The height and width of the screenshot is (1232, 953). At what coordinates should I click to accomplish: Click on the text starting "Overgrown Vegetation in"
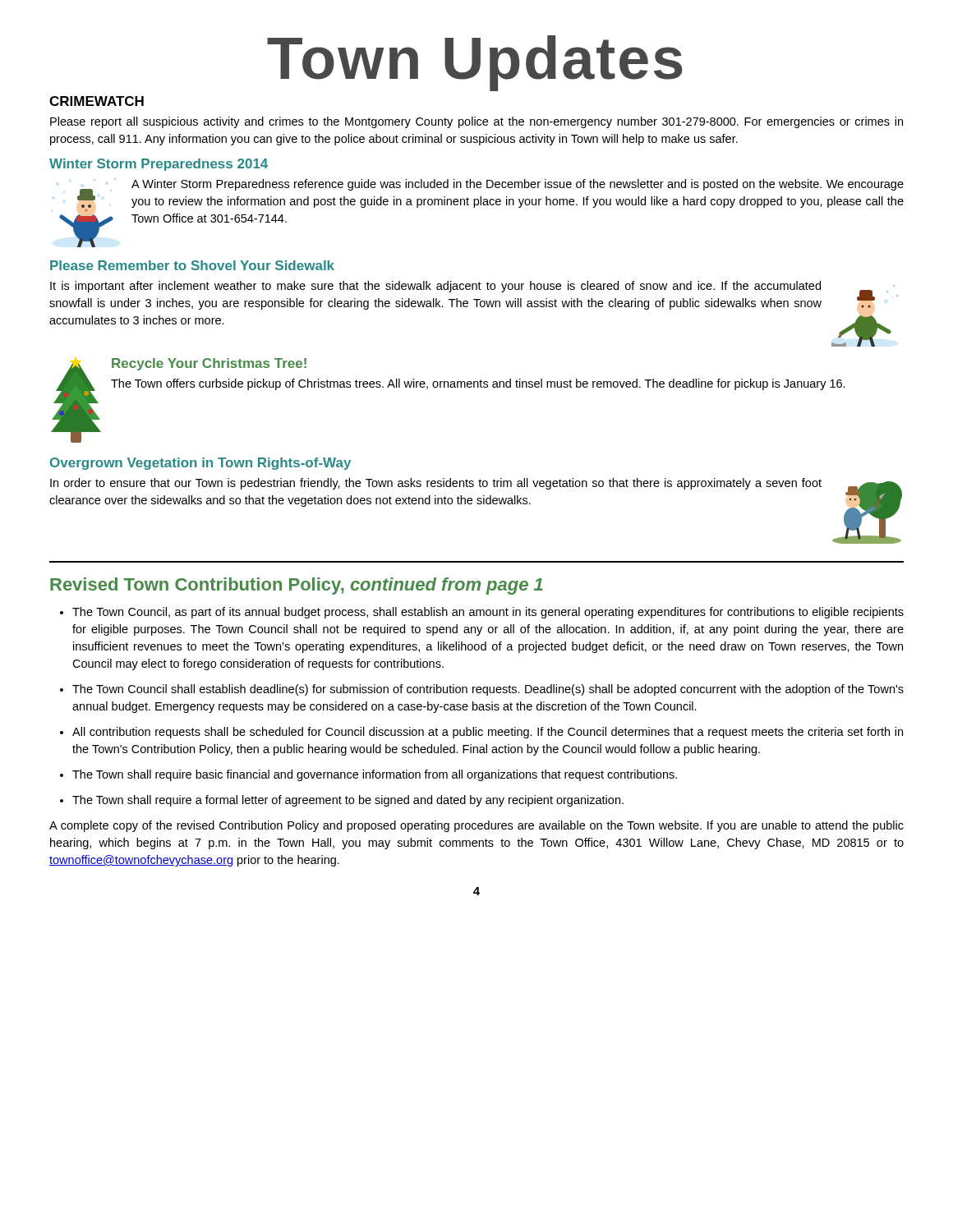click(200, 463)
